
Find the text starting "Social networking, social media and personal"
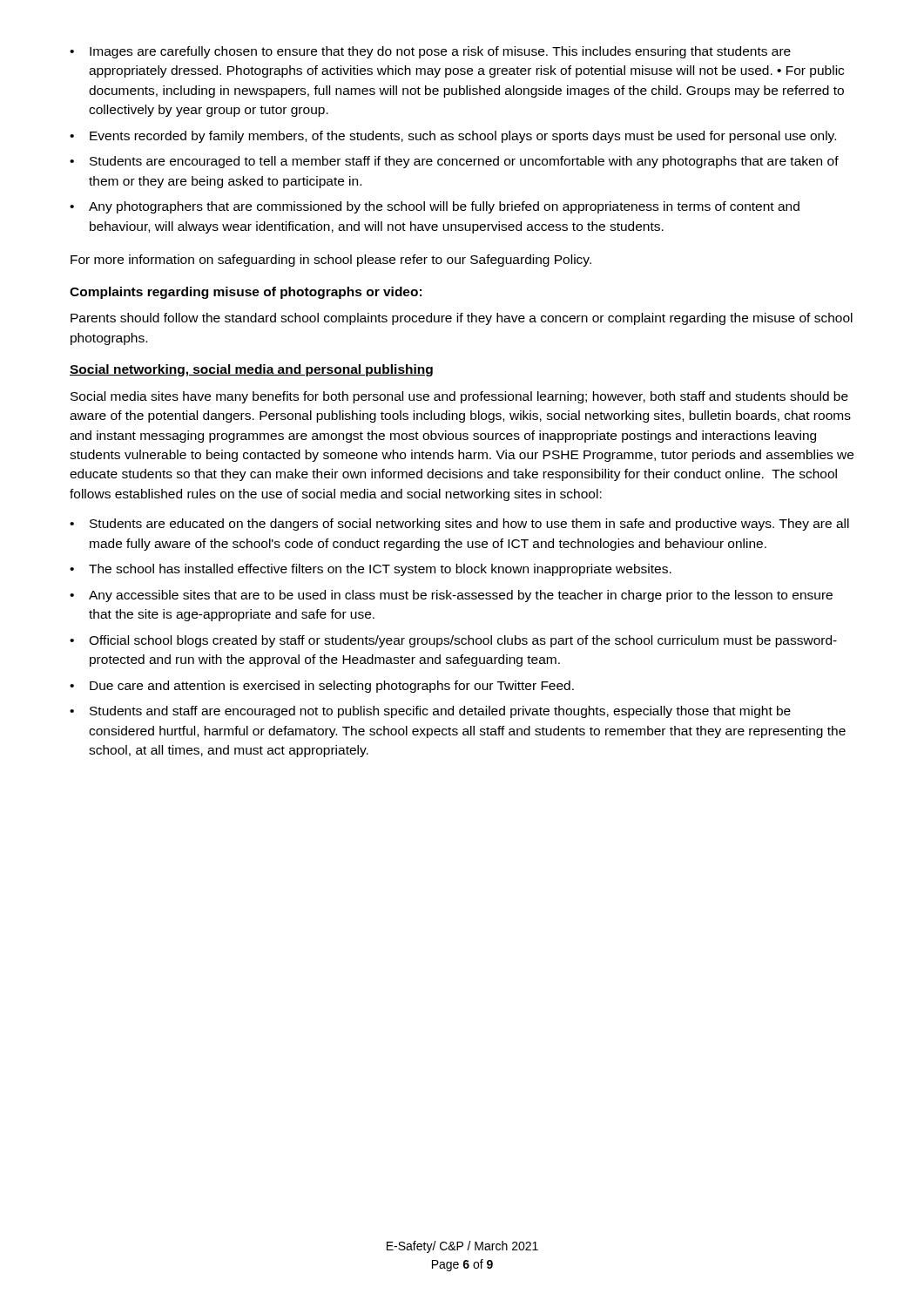(x=252, y=369)
